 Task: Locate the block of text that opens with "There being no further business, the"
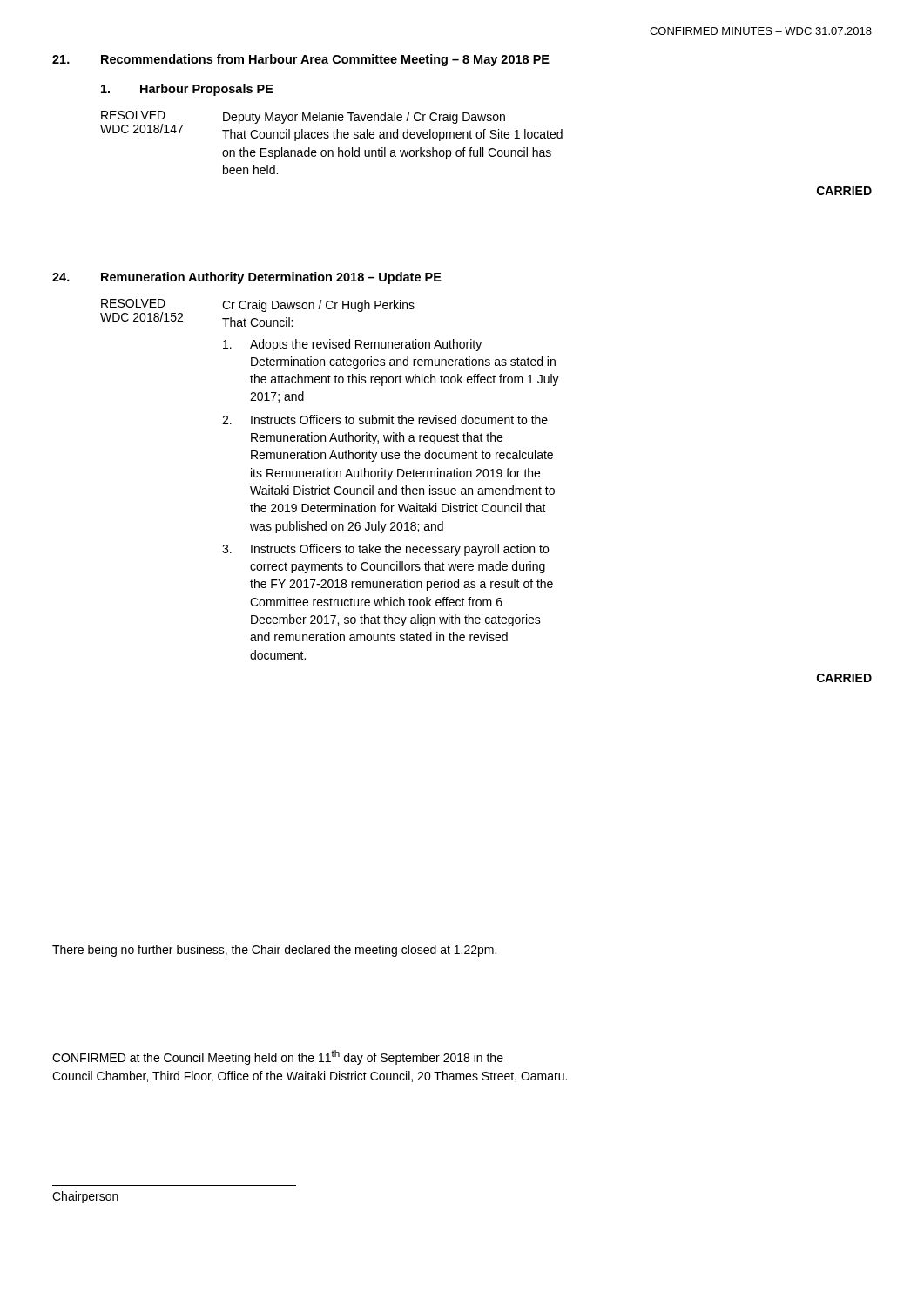(275, 950)
